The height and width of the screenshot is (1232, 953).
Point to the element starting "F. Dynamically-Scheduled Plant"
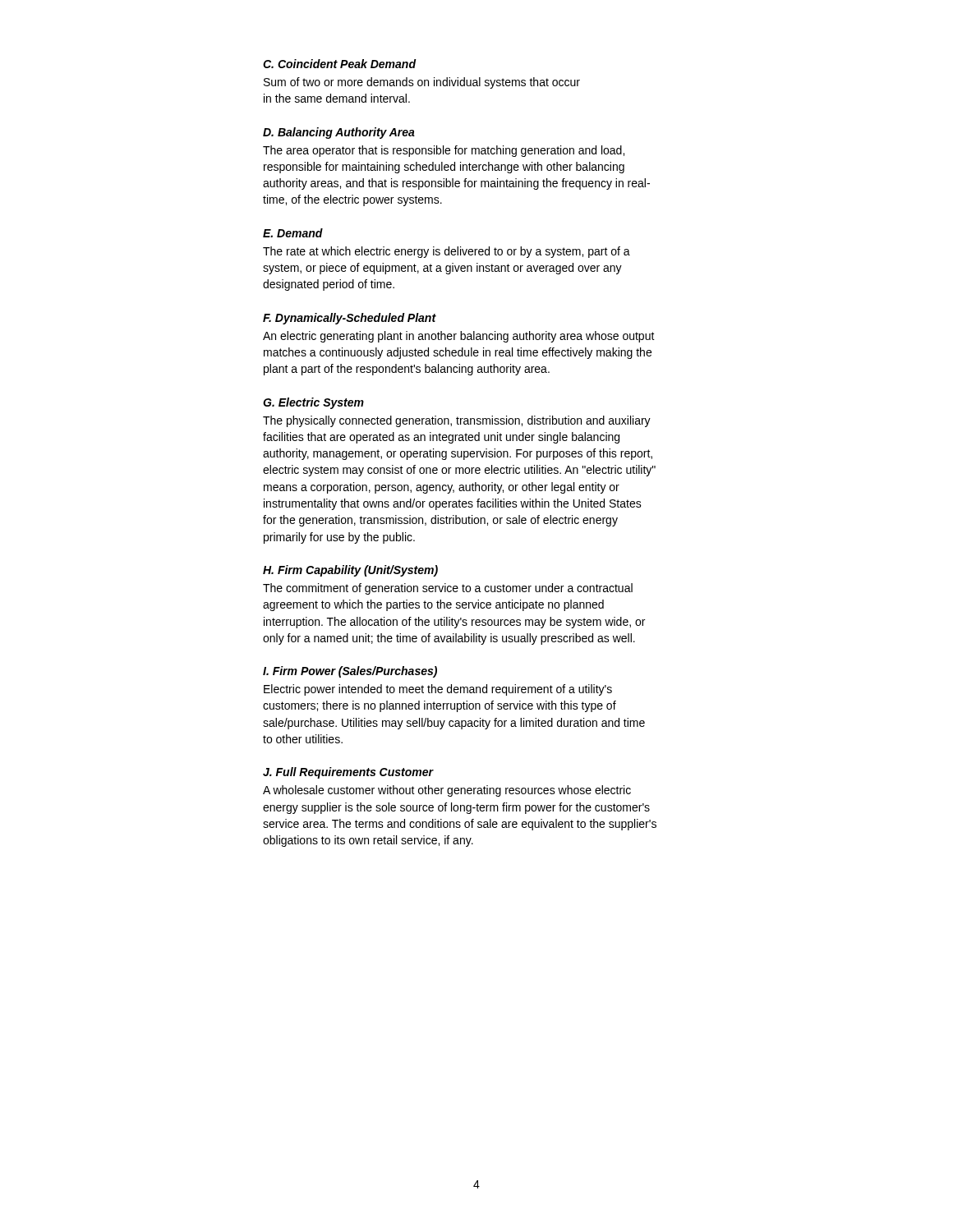350,319
